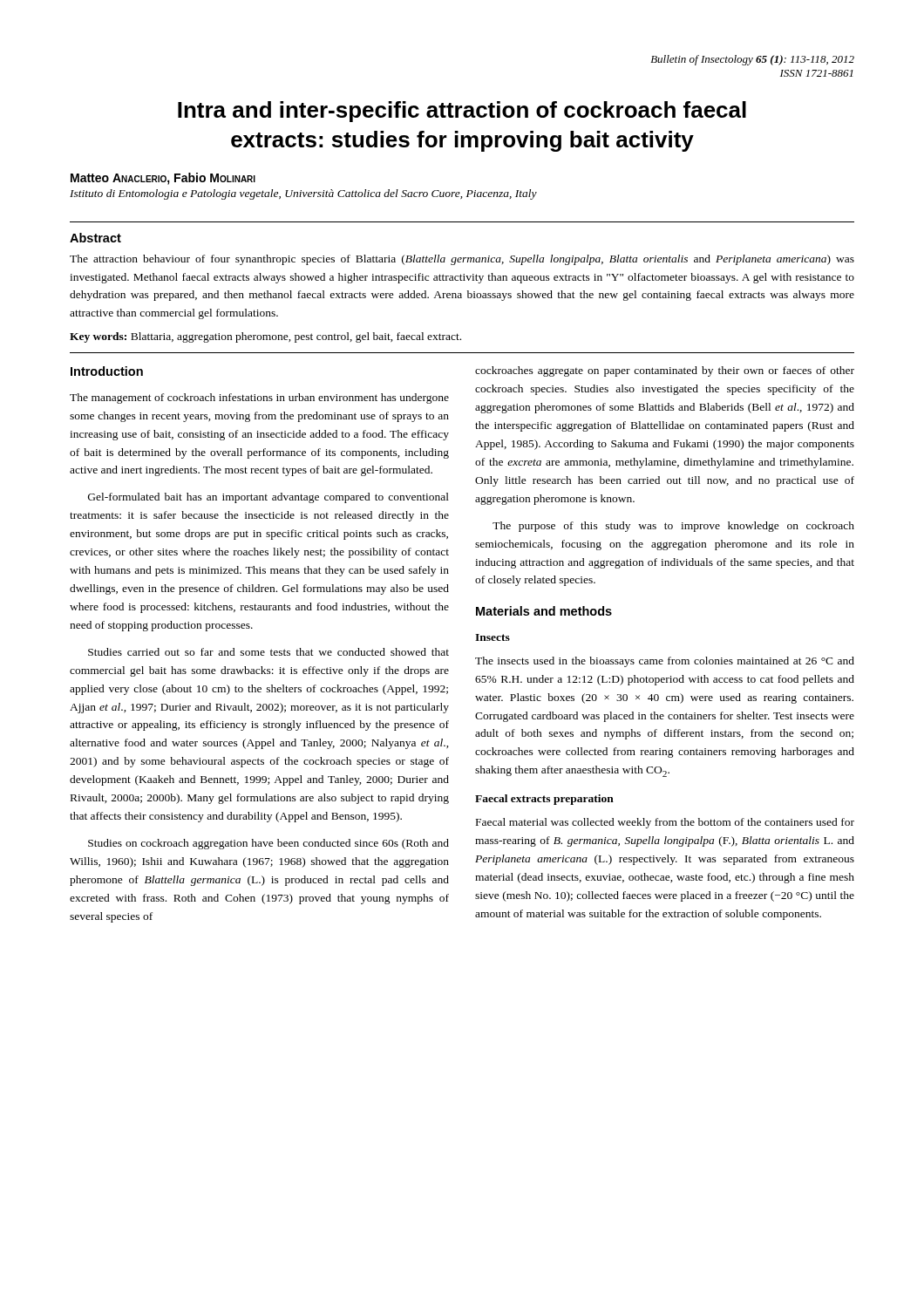Viewport: 924px width, 1308px height.
Task: Find "Faecal extracts preparation" on this page
Action: [x=544, y=799]
